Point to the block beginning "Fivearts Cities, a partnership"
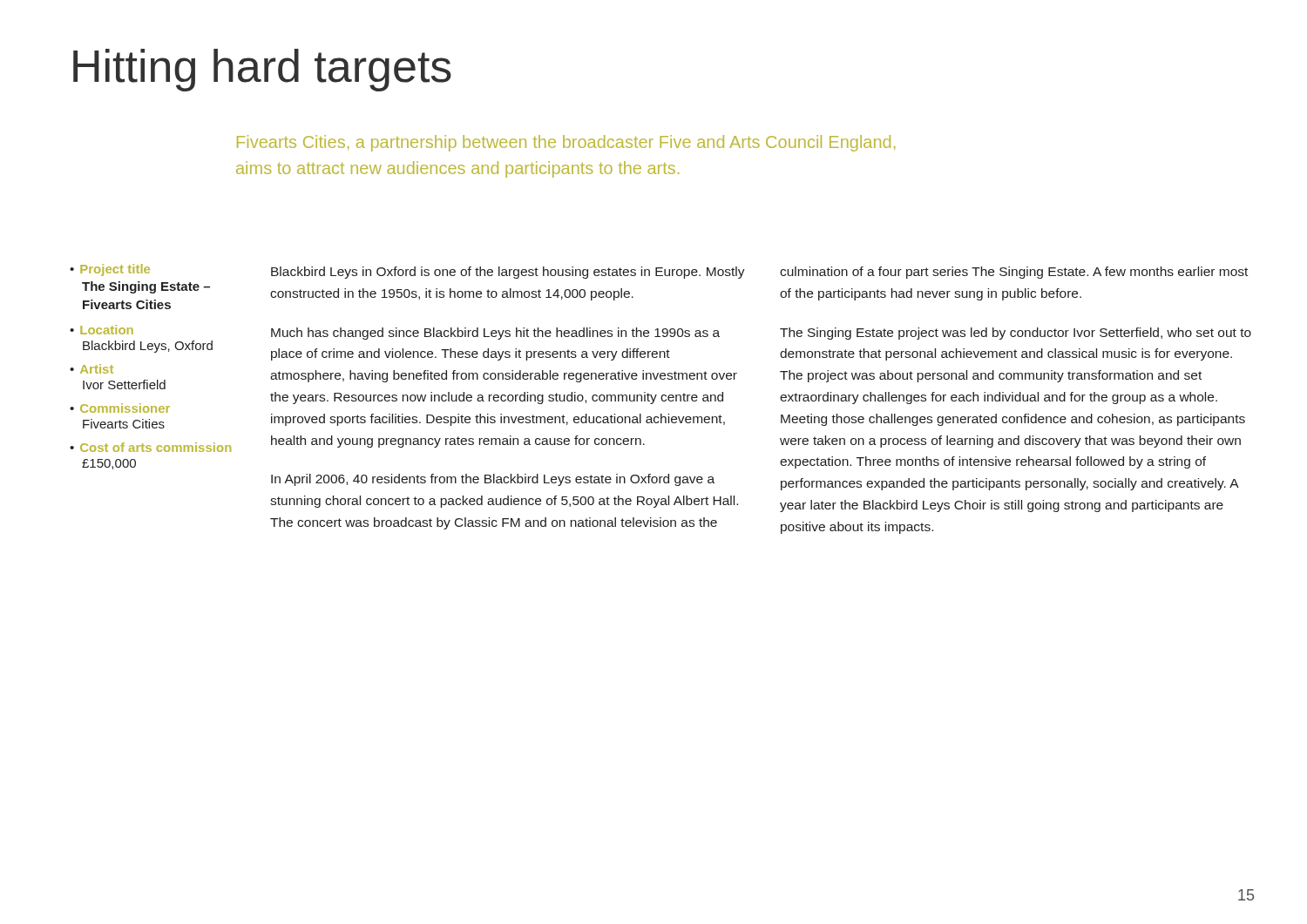The height and width of the screenshot is (924, 1307). point(614,155)
